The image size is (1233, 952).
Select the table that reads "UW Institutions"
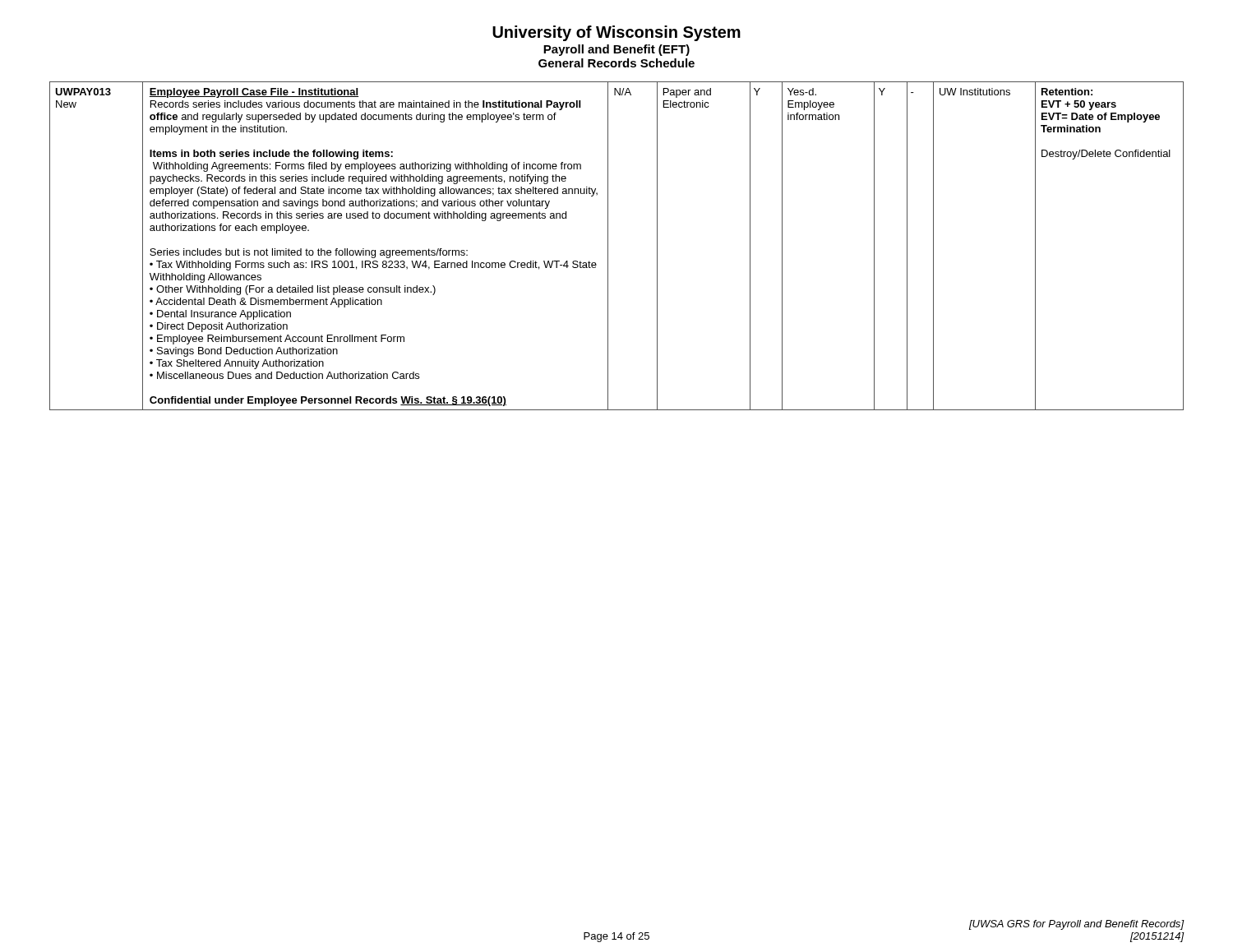pyautogui.click(x=616, y=246)
